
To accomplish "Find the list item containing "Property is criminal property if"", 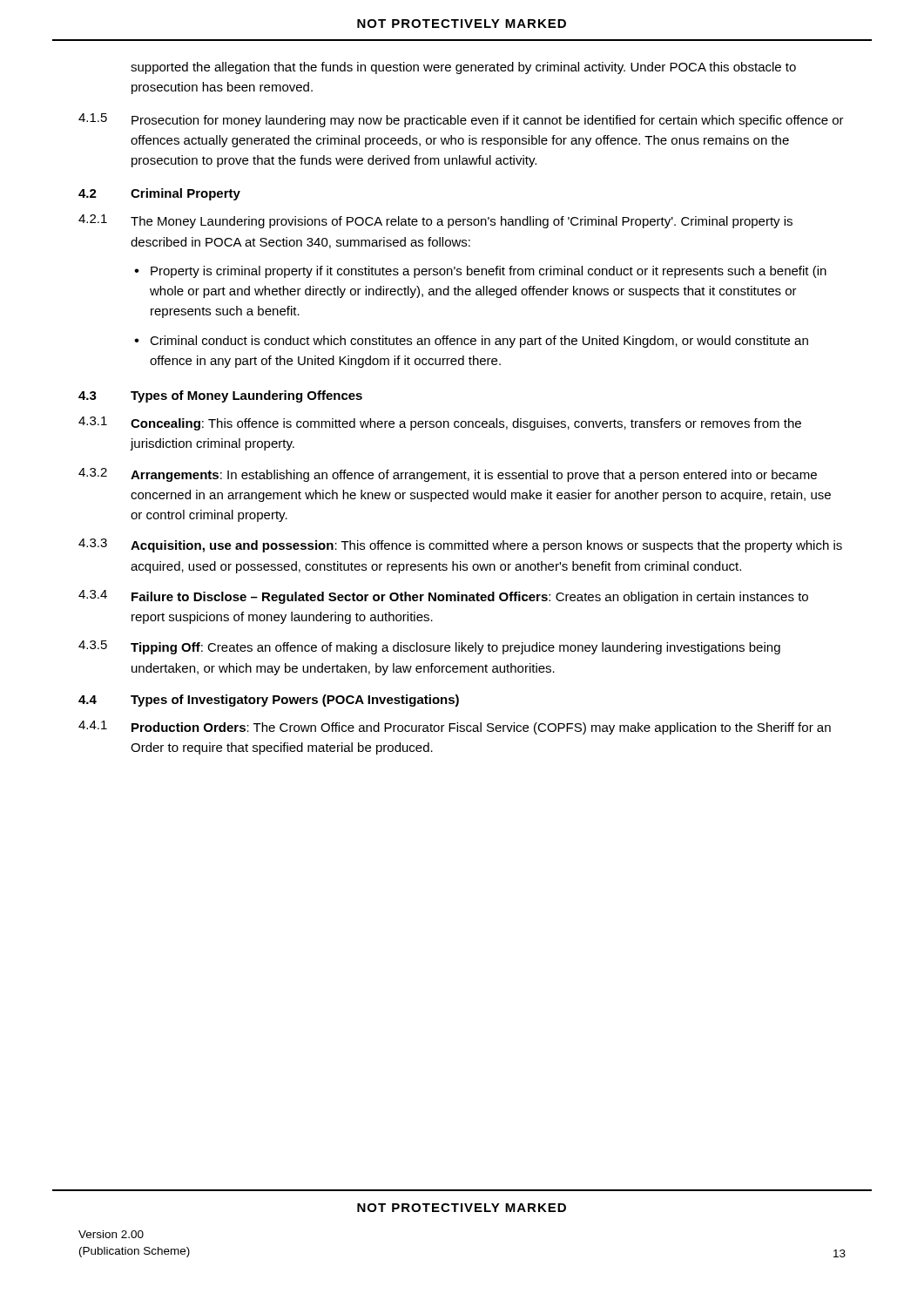I will (488, 291).
